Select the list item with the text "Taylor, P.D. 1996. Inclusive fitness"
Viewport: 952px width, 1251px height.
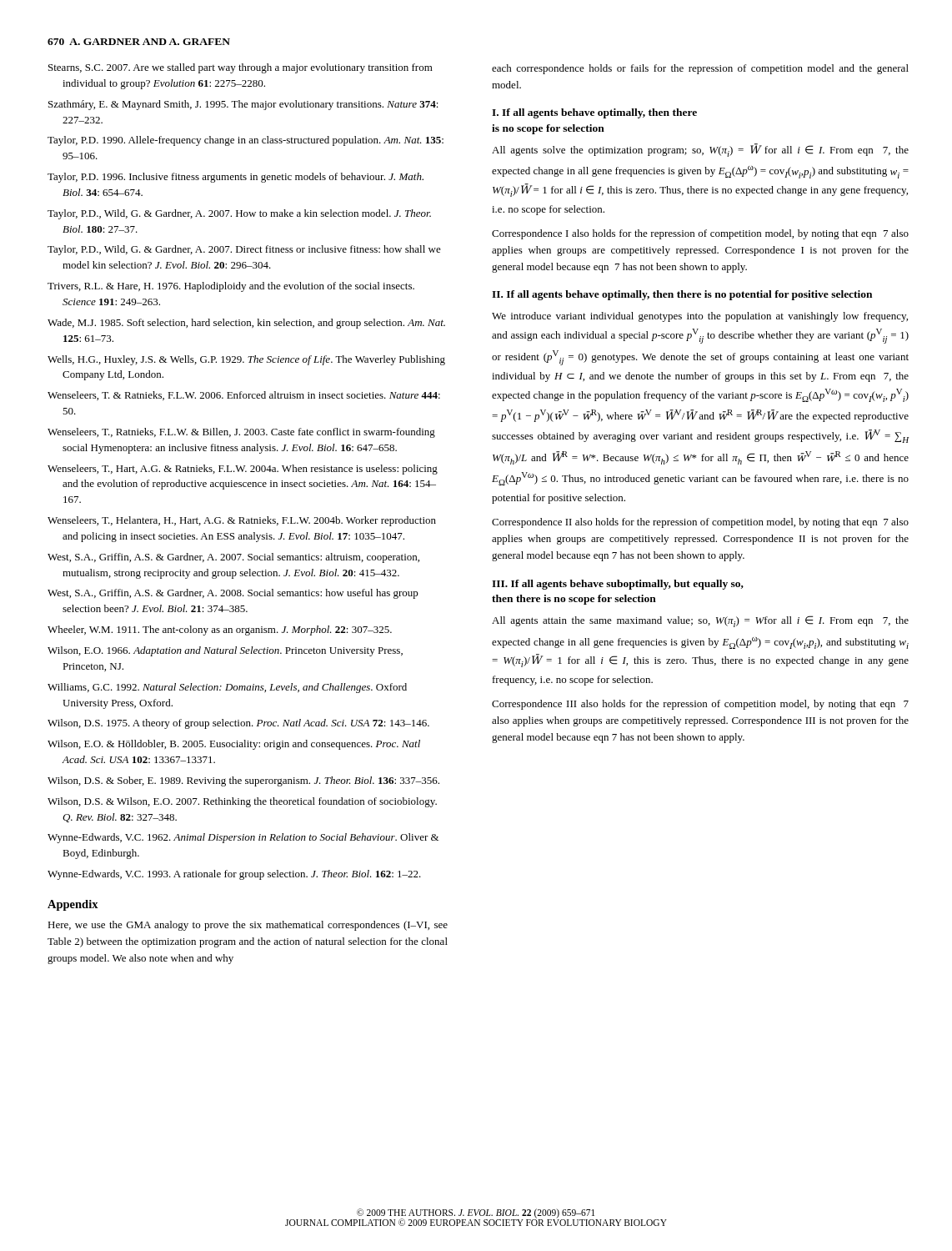236,184
